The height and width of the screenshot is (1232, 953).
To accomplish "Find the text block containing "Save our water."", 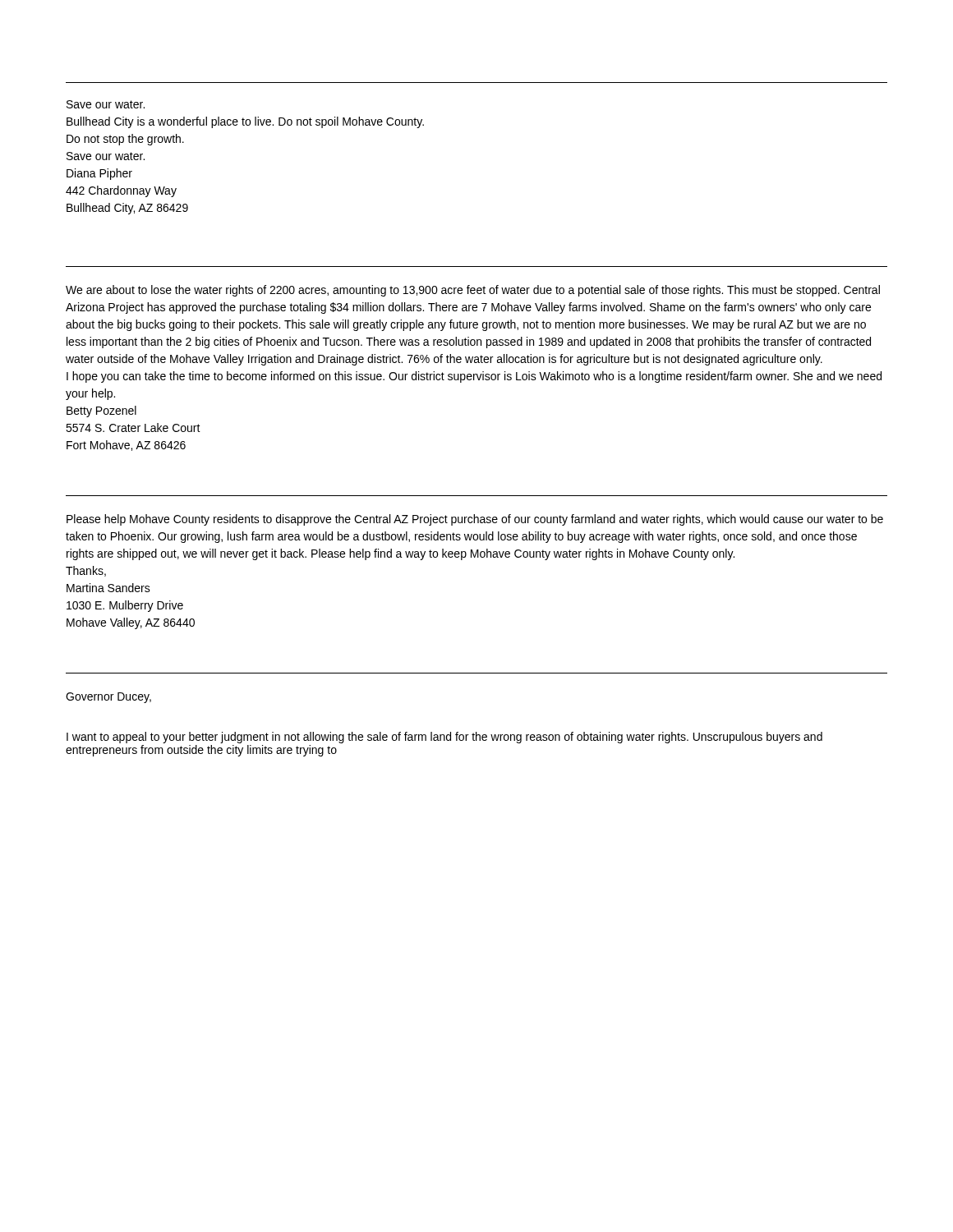I will pos(106,104).
